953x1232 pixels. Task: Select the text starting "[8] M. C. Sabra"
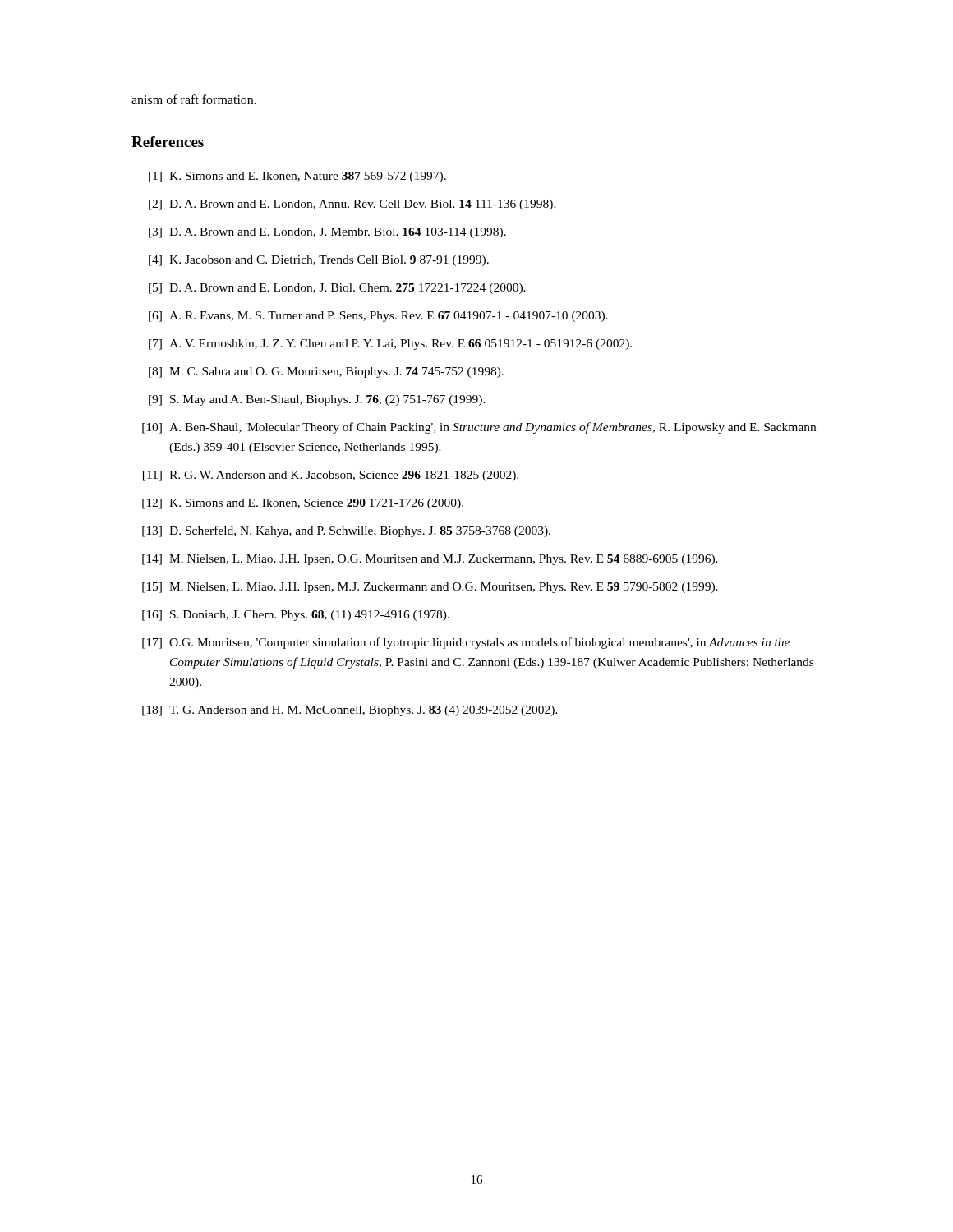pyautogui.click(x=476, y=371)
